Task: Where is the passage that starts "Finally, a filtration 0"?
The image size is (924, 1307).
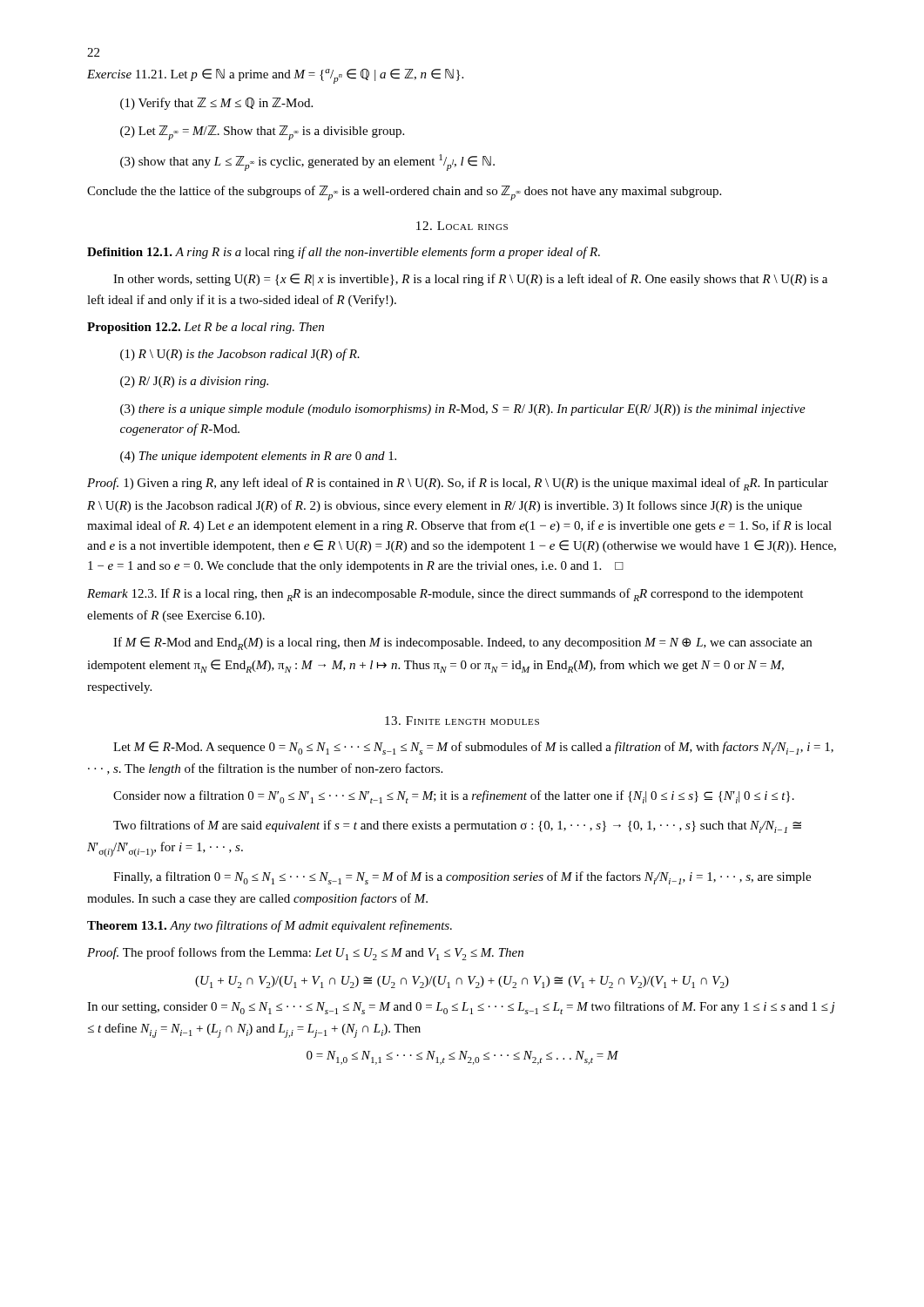Action: tap(449, 887)
